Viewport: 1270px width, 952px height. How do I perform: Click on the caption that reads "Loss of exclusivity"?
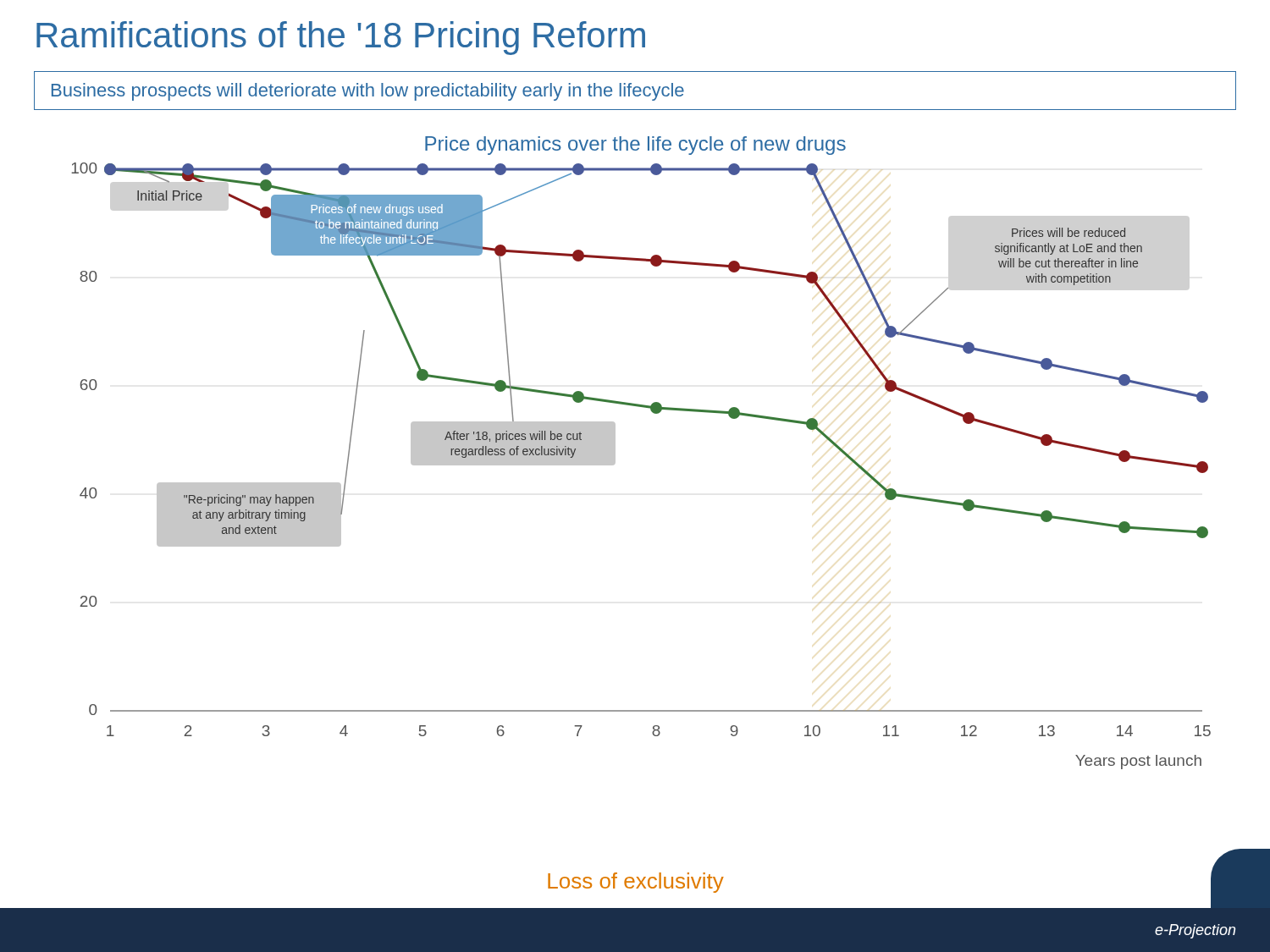pos(635,881)
